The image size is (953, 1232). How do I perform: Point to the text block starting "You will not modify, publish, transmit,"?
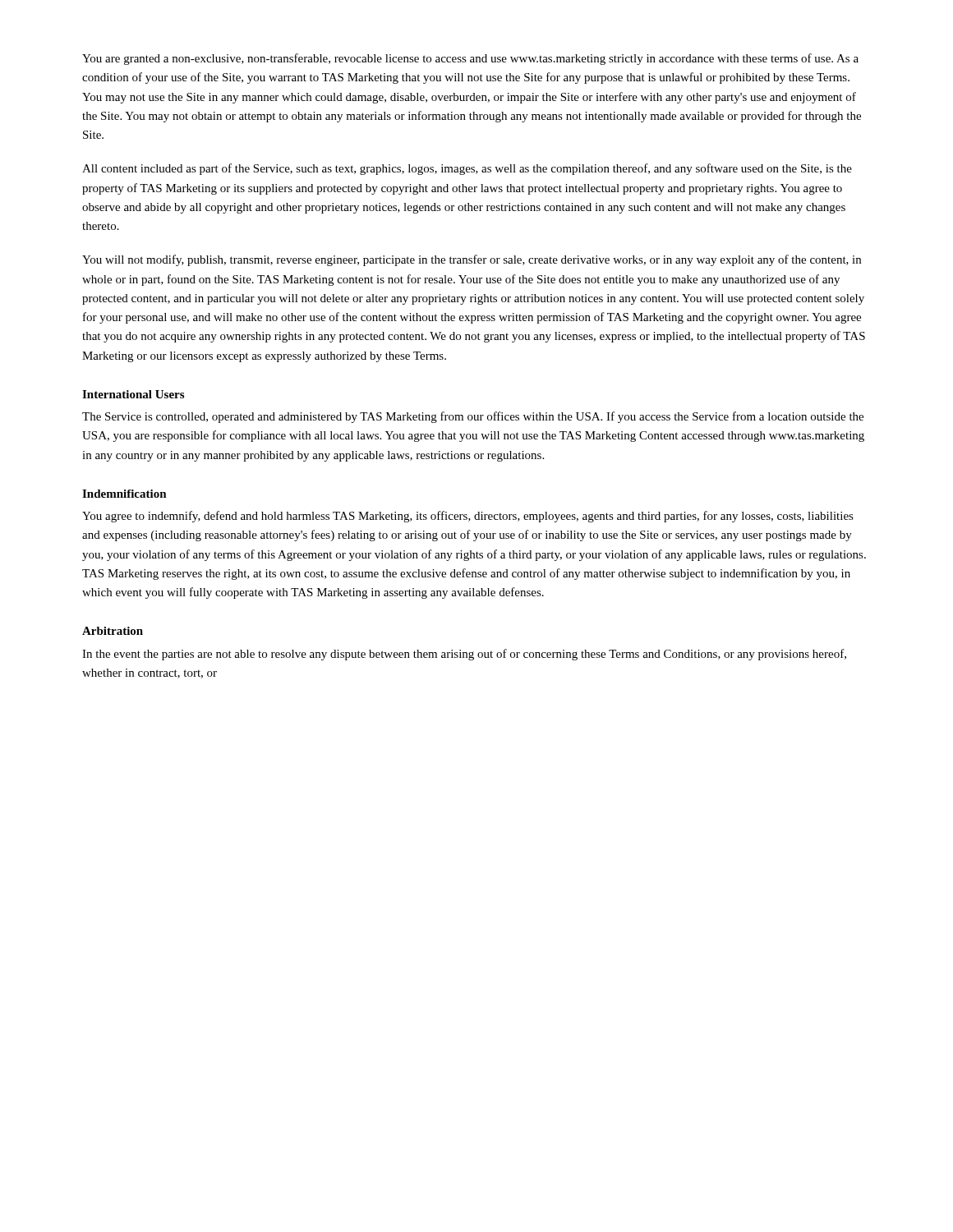tap(474, 308)
